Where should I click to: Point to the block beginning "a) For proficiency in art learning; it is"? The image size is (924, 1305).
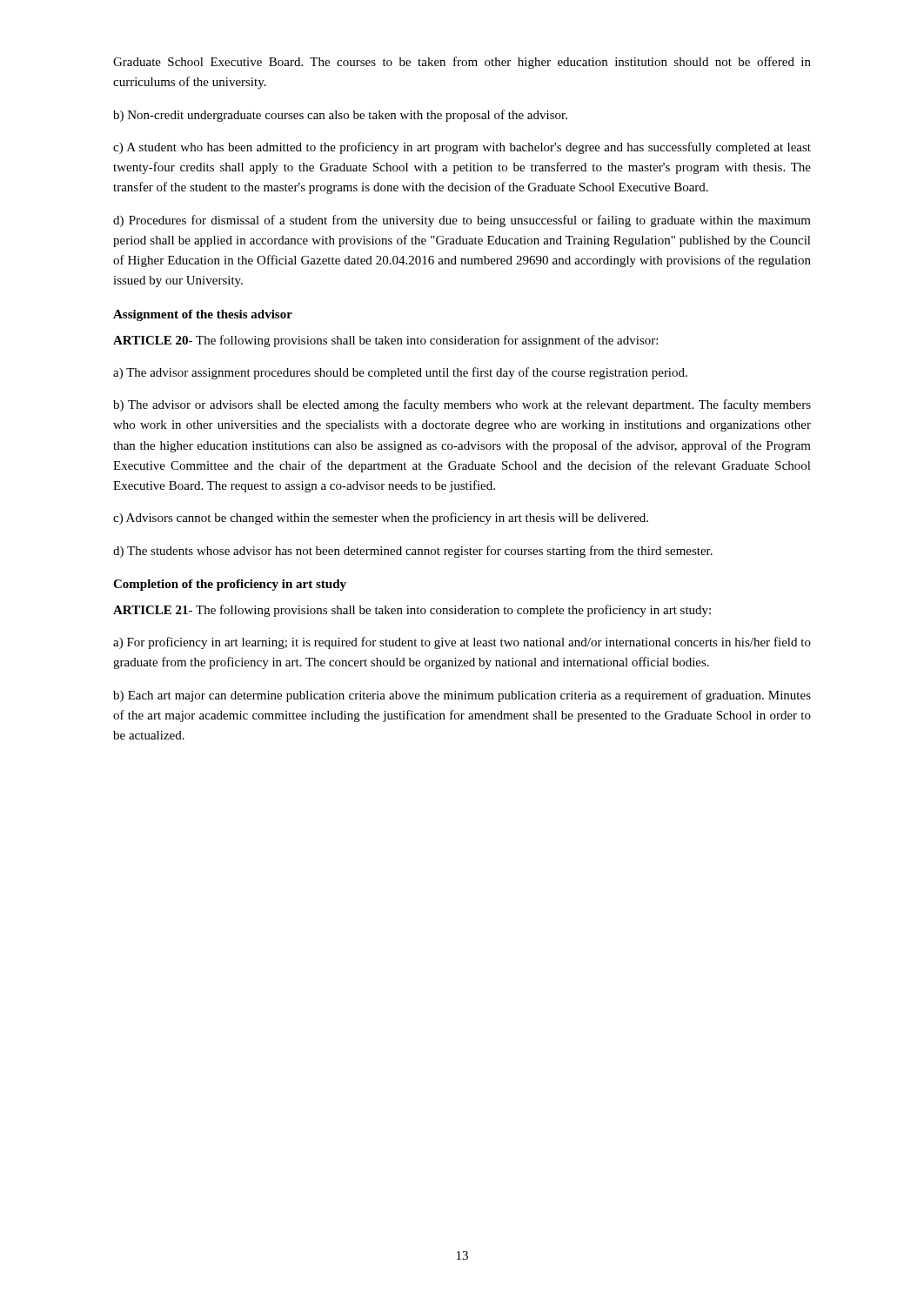point(462,652)
